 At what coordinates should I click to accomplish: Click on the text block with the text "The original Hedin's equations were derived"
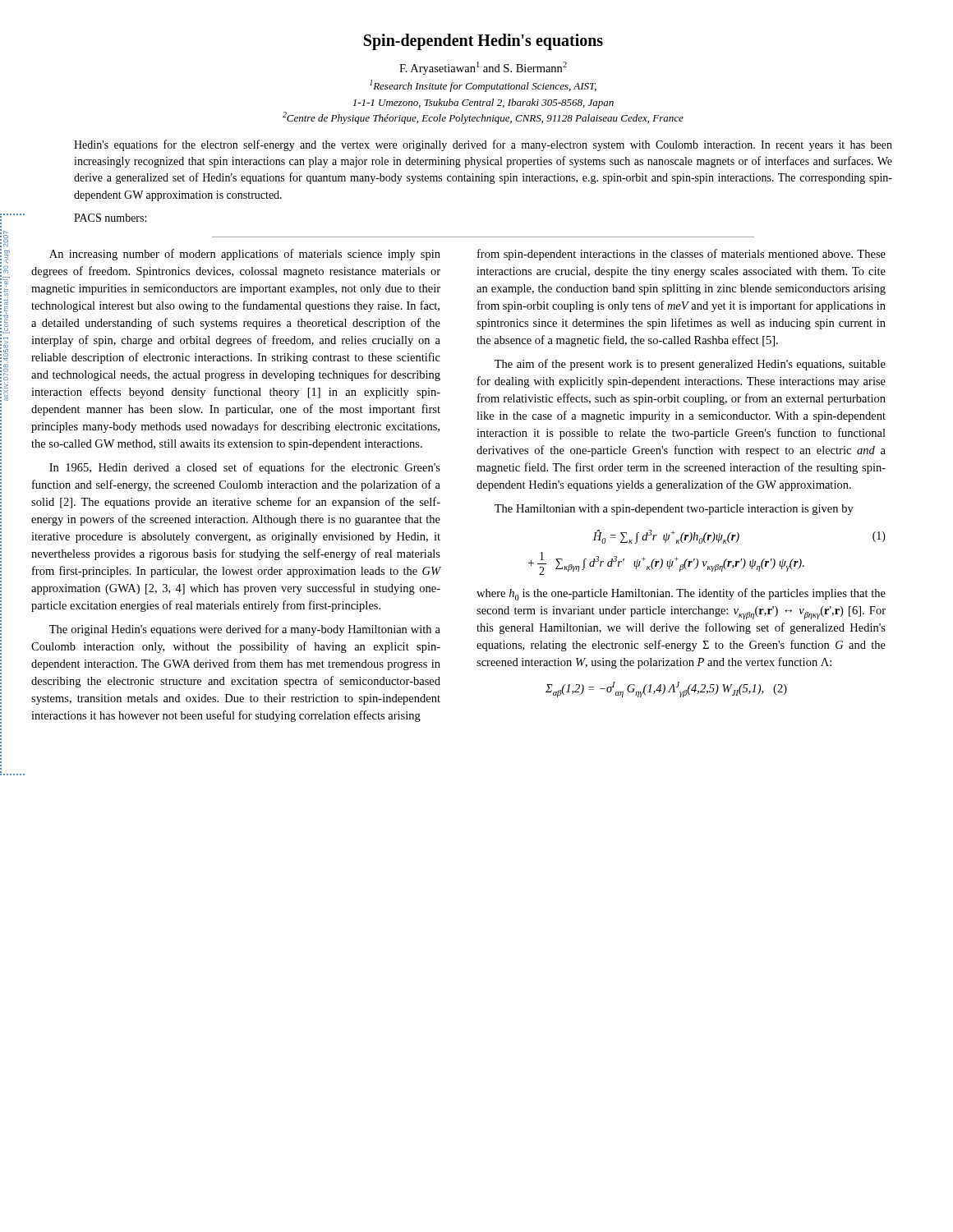pos(236,673)
